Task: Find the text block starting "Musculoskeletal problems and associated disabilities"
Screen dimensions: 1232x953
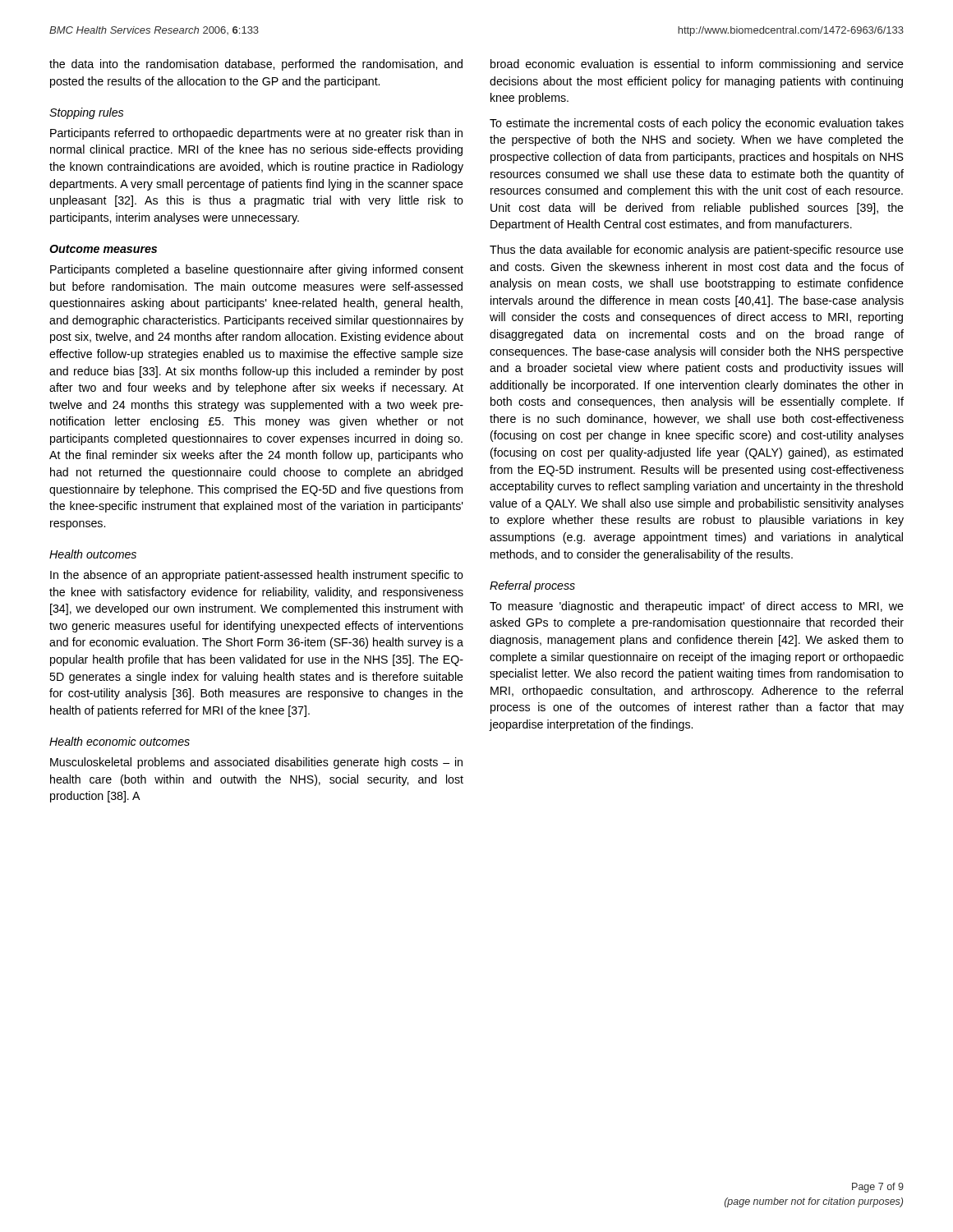Action: pyautogui.click(x=256, y=779)
